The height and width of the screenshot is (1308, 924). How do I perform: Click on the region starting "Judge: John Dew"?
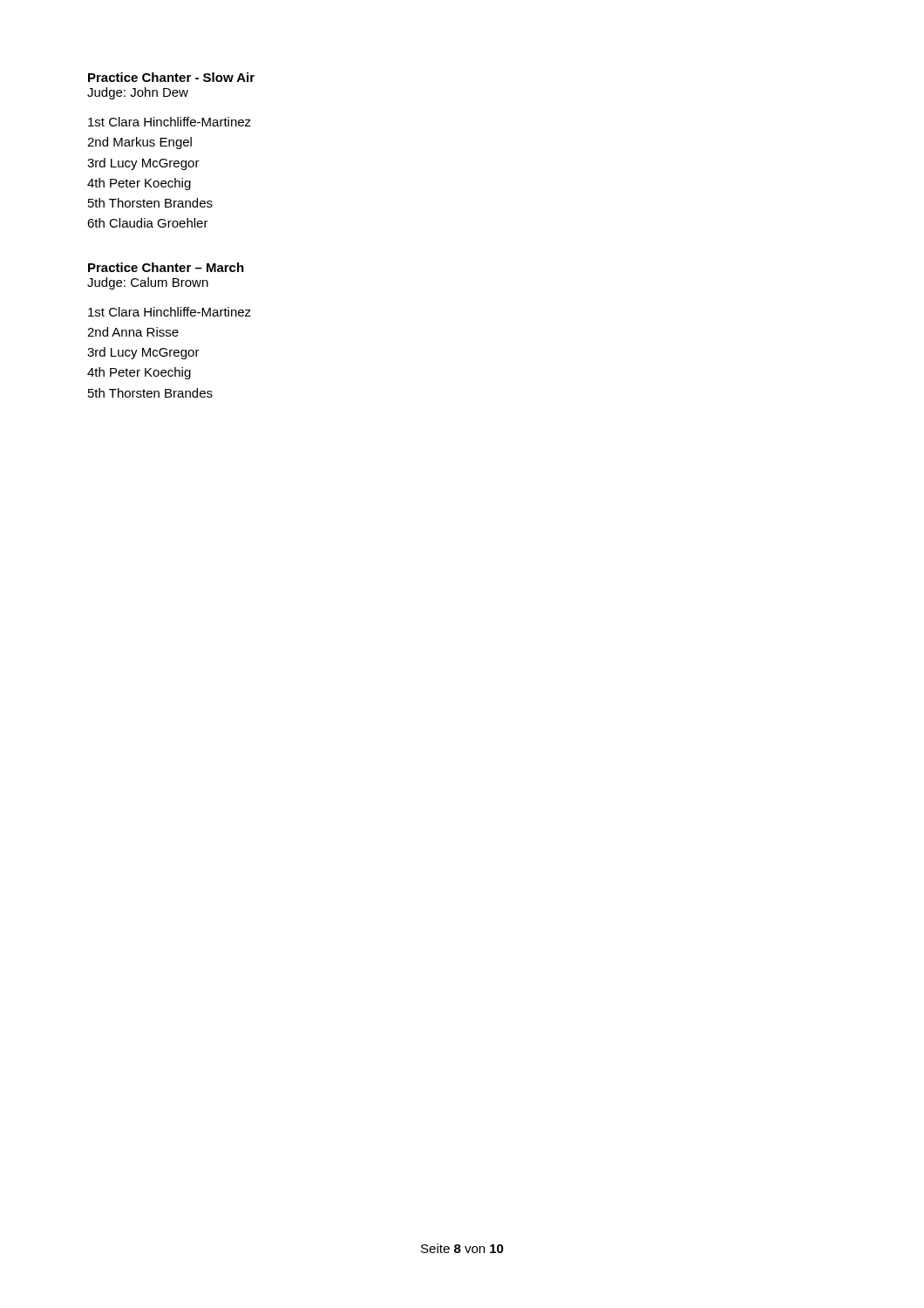tap(138, 92)
